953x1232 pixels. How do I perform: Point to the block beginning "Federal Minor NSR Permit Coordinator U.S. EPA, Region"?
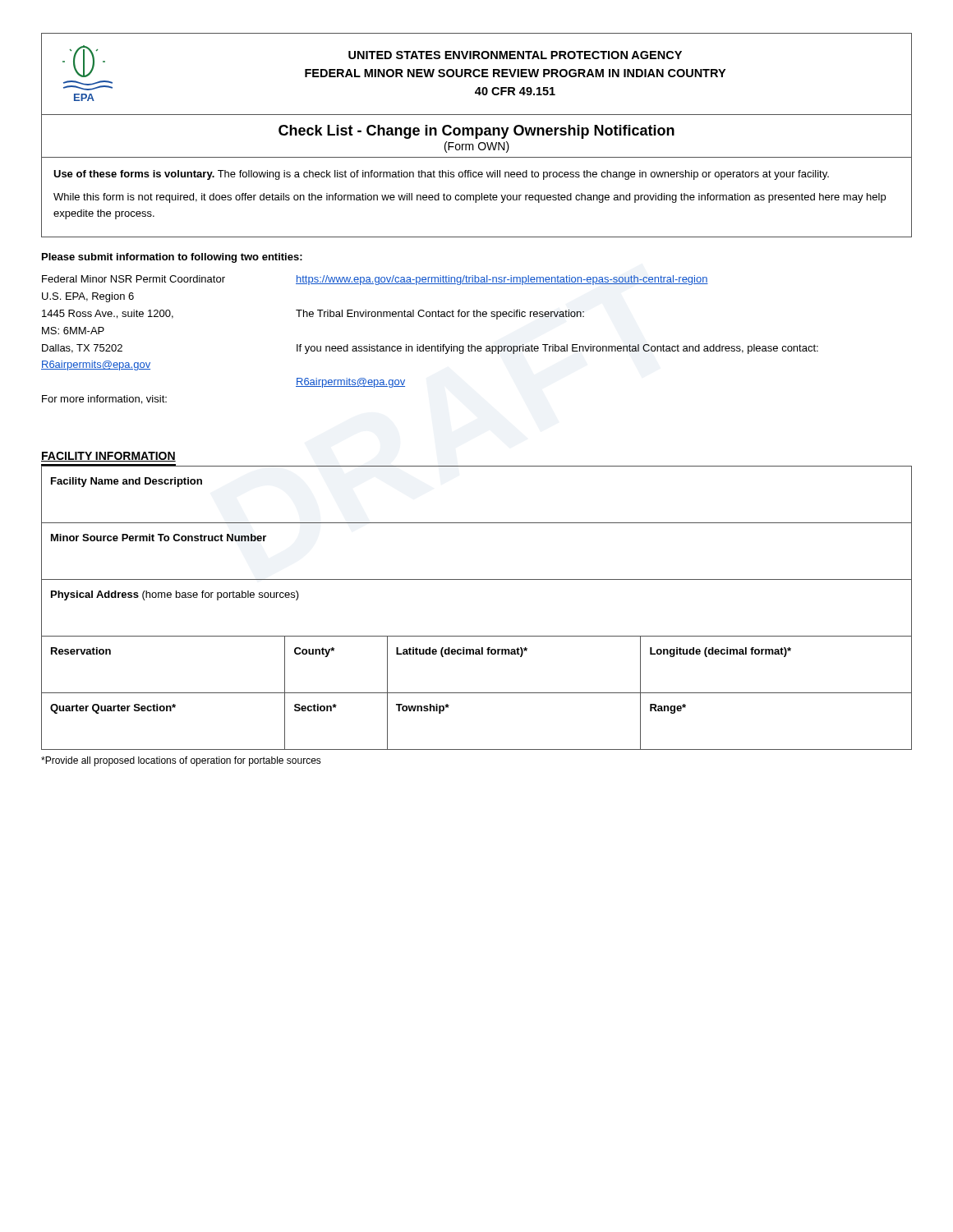(x=134, y=279)
